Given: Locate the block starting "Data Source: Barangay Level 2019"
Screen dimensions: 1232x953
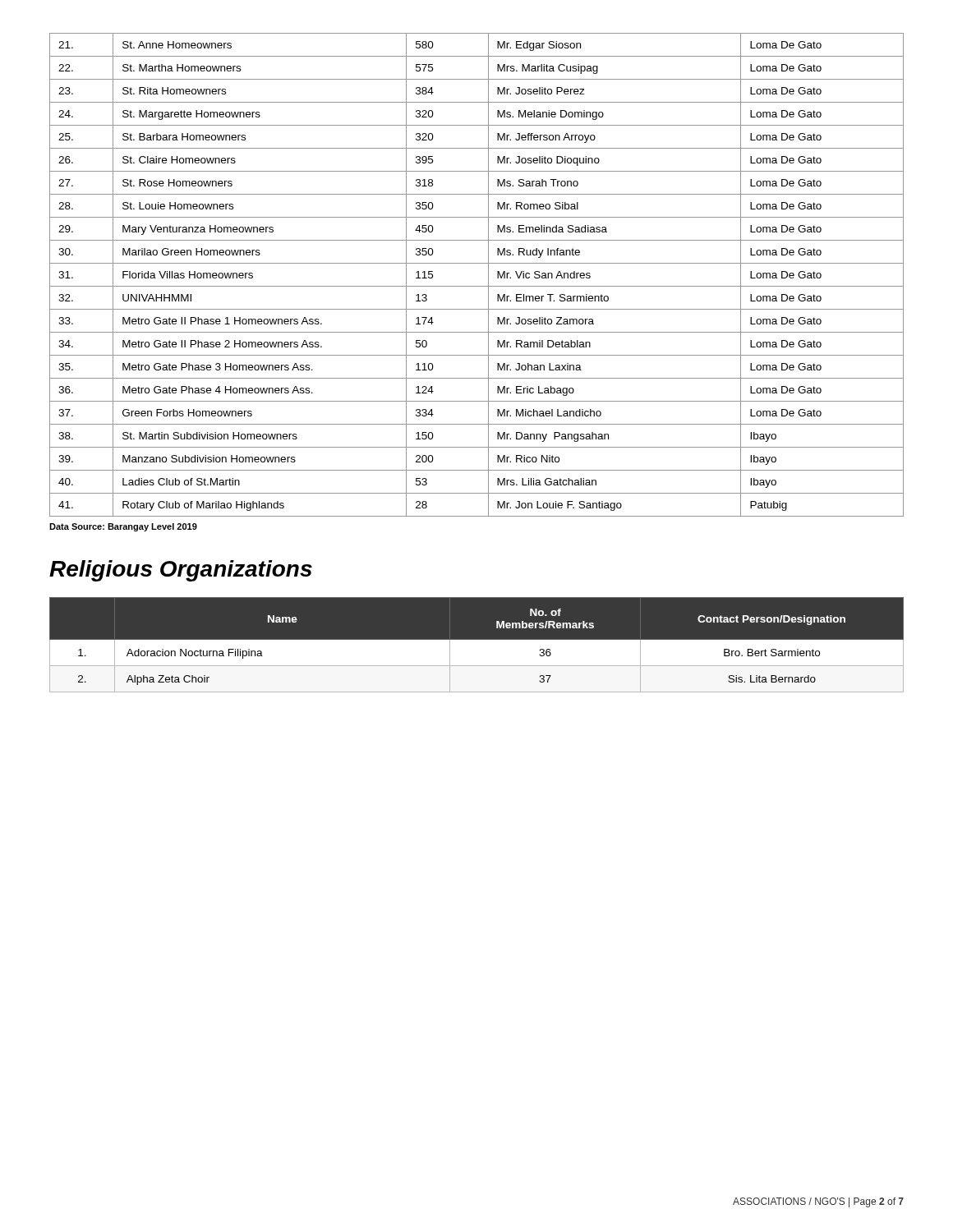Looking at the screenshot, I should click(x=123, y=526).
